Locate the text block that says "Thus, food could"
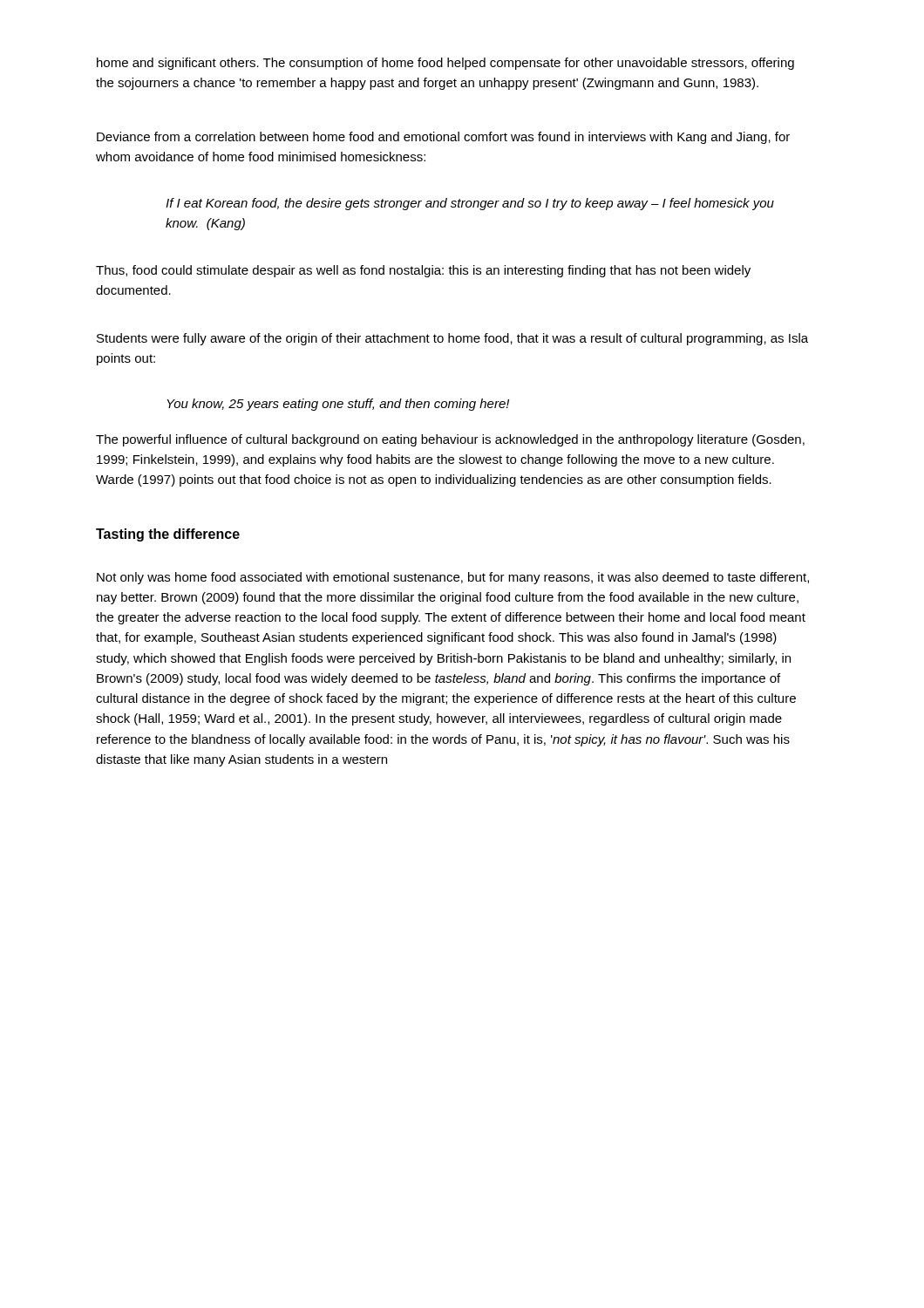 coord(423,280)
